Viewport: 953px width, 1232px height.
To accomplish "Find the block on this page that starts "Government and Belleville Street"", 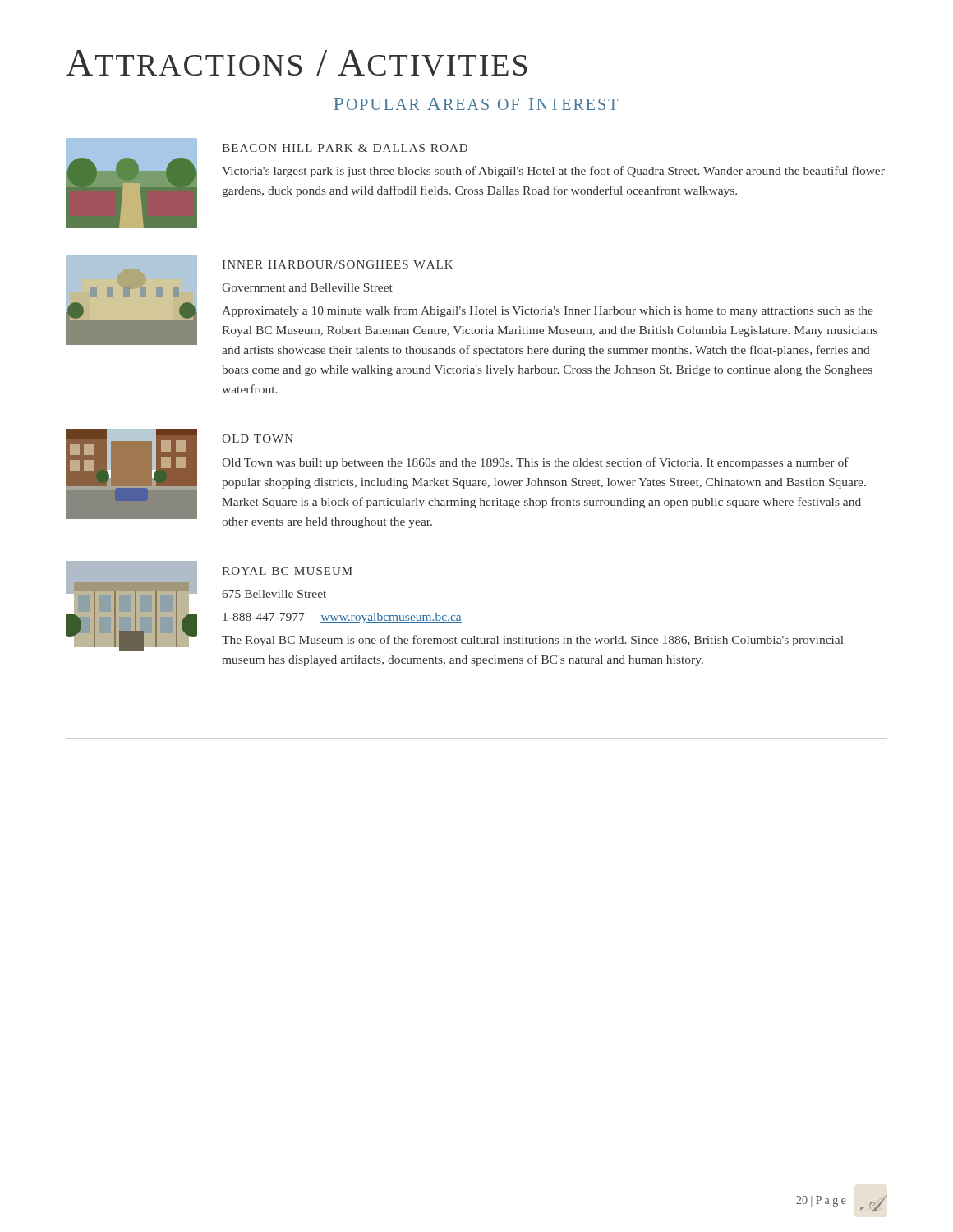I will (x=555, y=339).
